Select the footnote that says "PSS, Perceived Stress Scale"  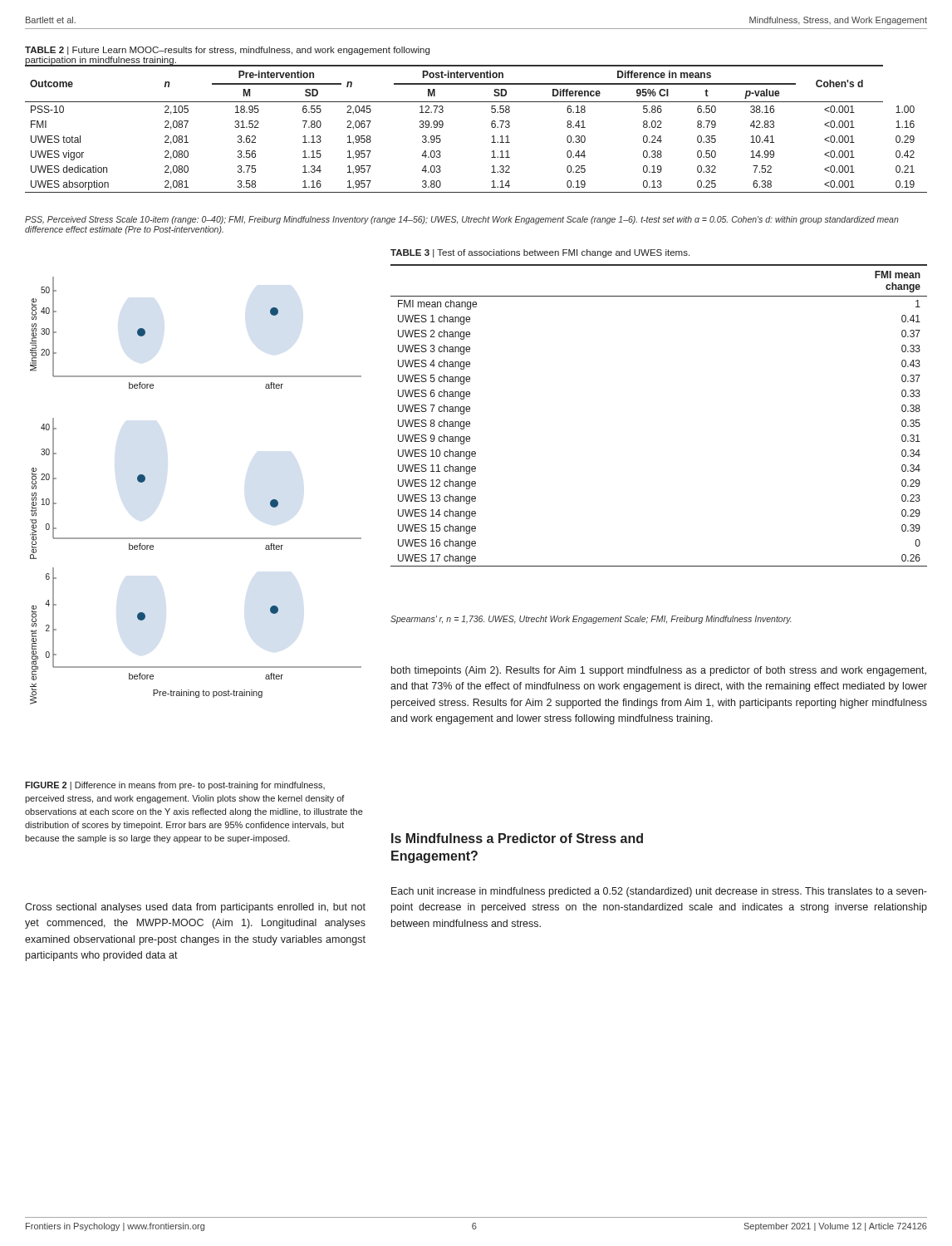462,224
